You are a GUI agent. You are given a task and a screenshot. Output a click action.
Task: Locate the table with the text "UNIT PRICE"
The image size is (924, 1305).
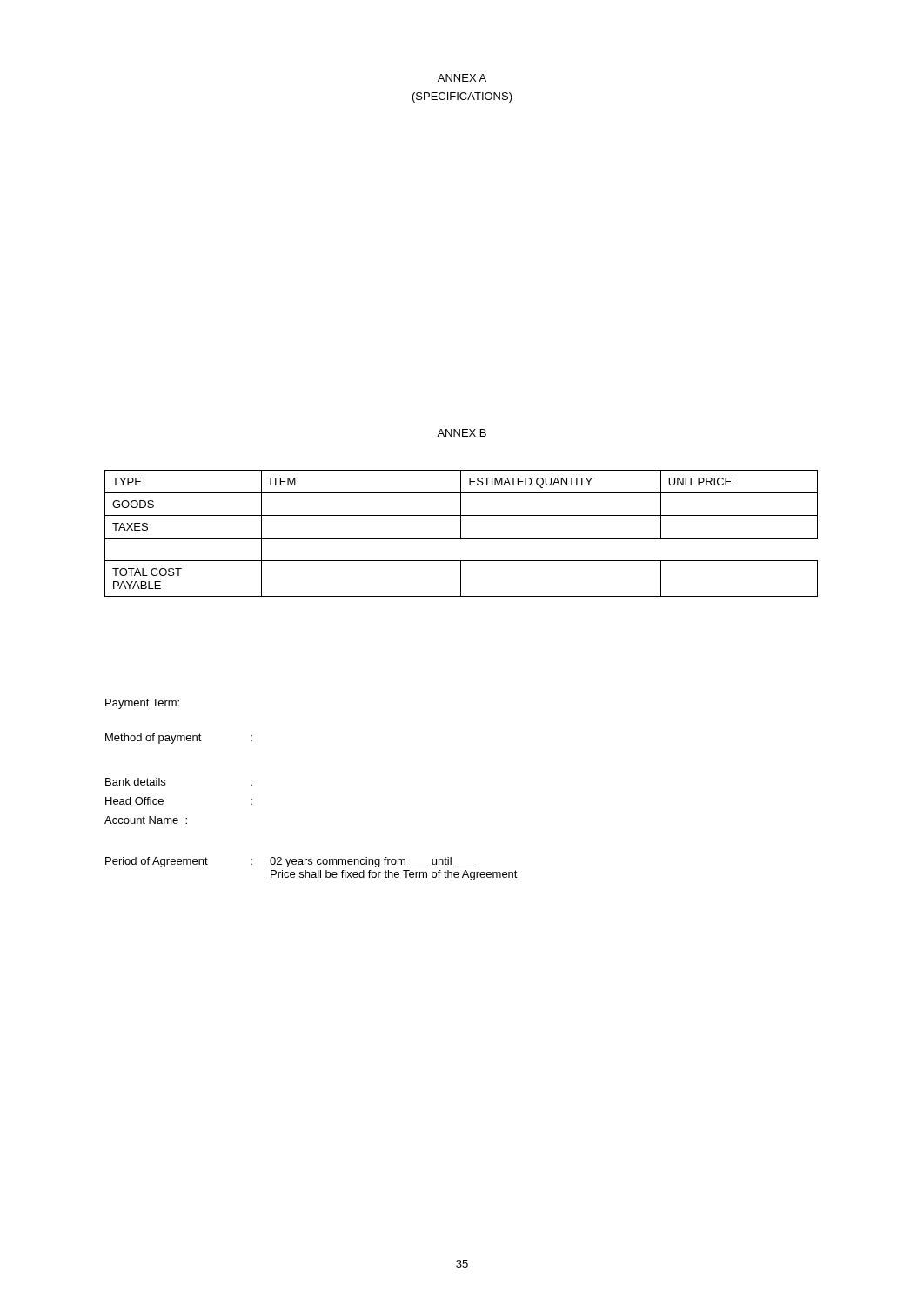[x=461, y=533]
